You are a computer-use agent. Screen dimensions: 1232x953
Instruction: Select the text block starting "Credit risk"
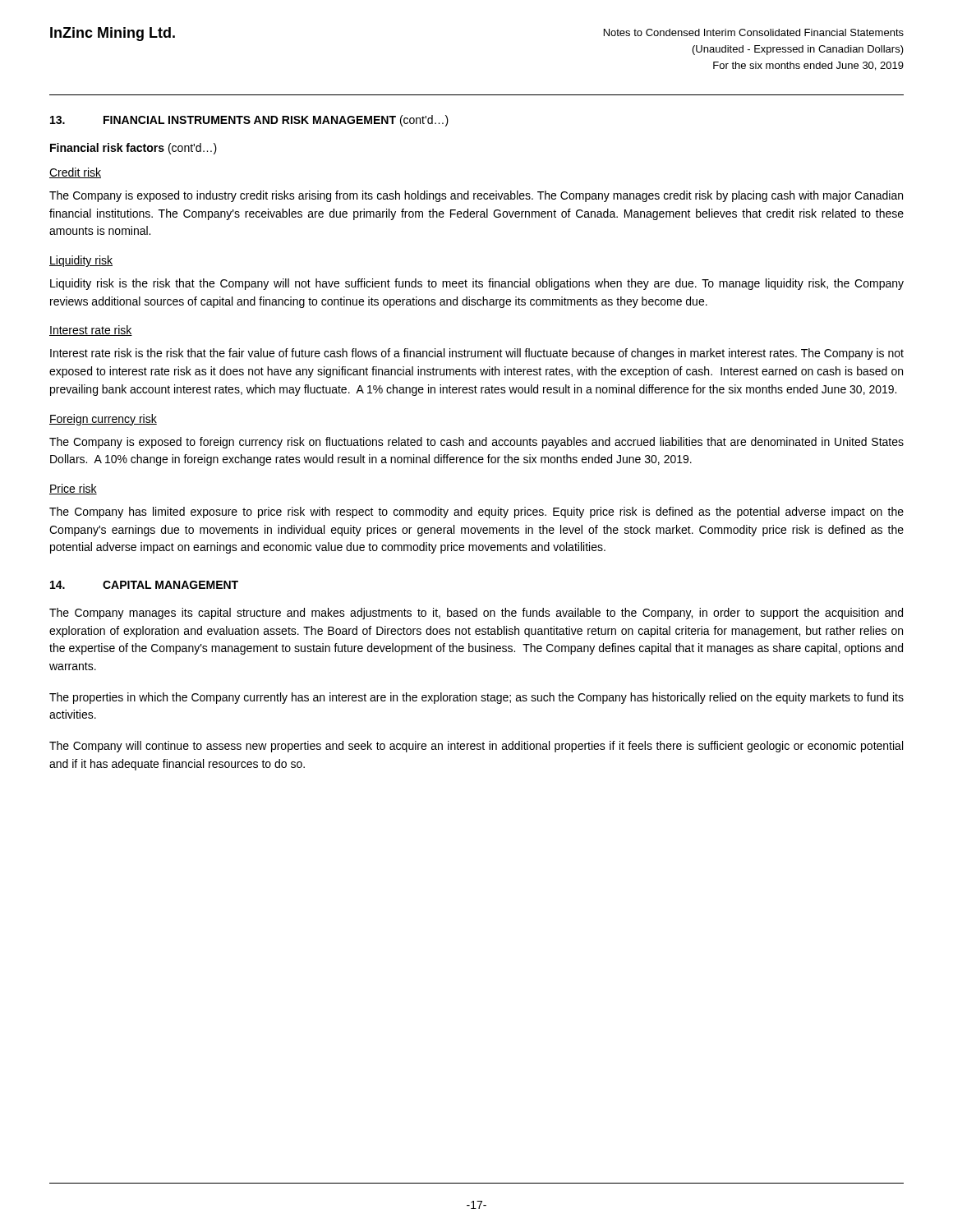[x=75, y=172]
